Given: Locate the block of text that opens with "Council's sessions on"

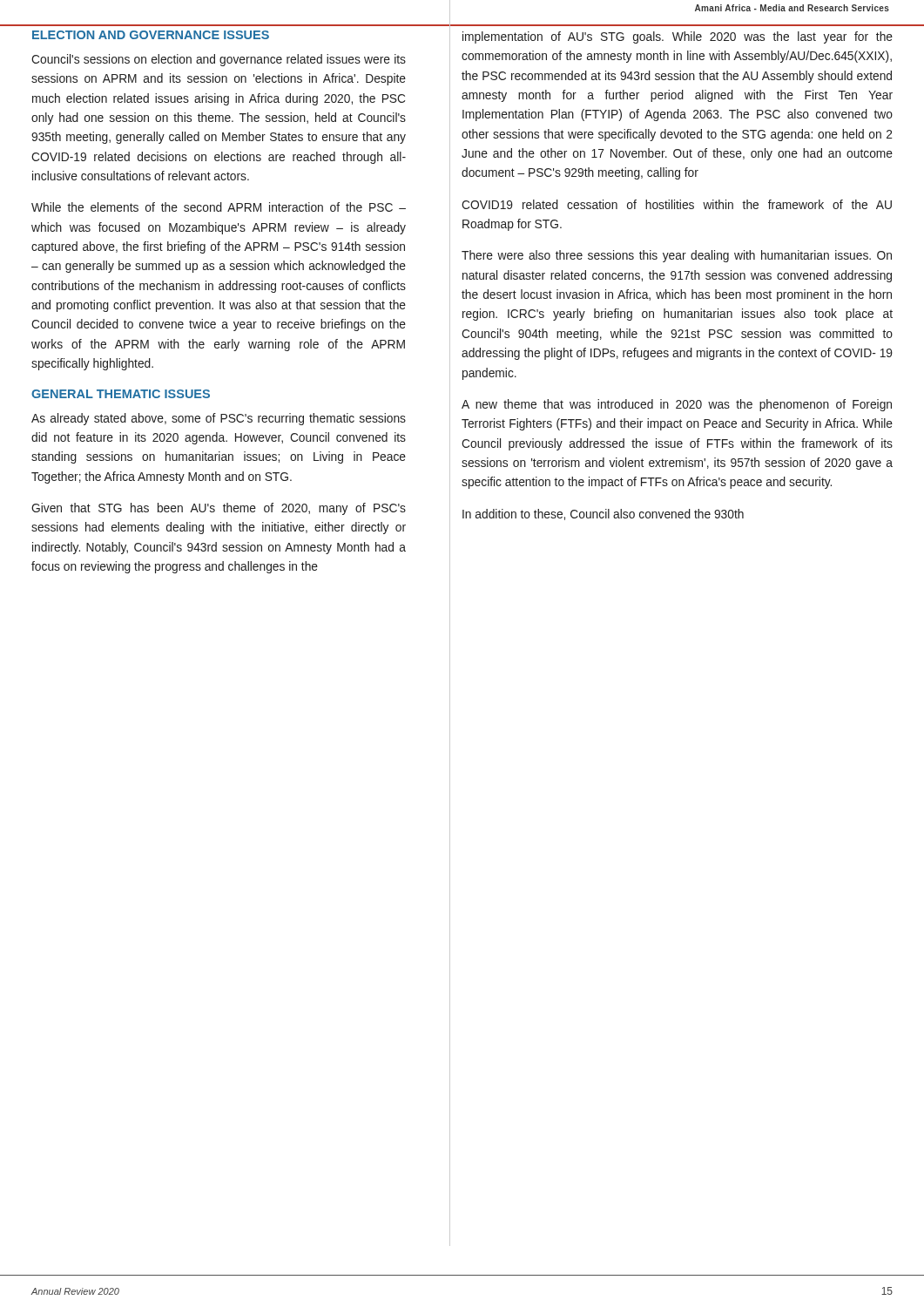Looking at the screenshot, I should coord(219,118).
